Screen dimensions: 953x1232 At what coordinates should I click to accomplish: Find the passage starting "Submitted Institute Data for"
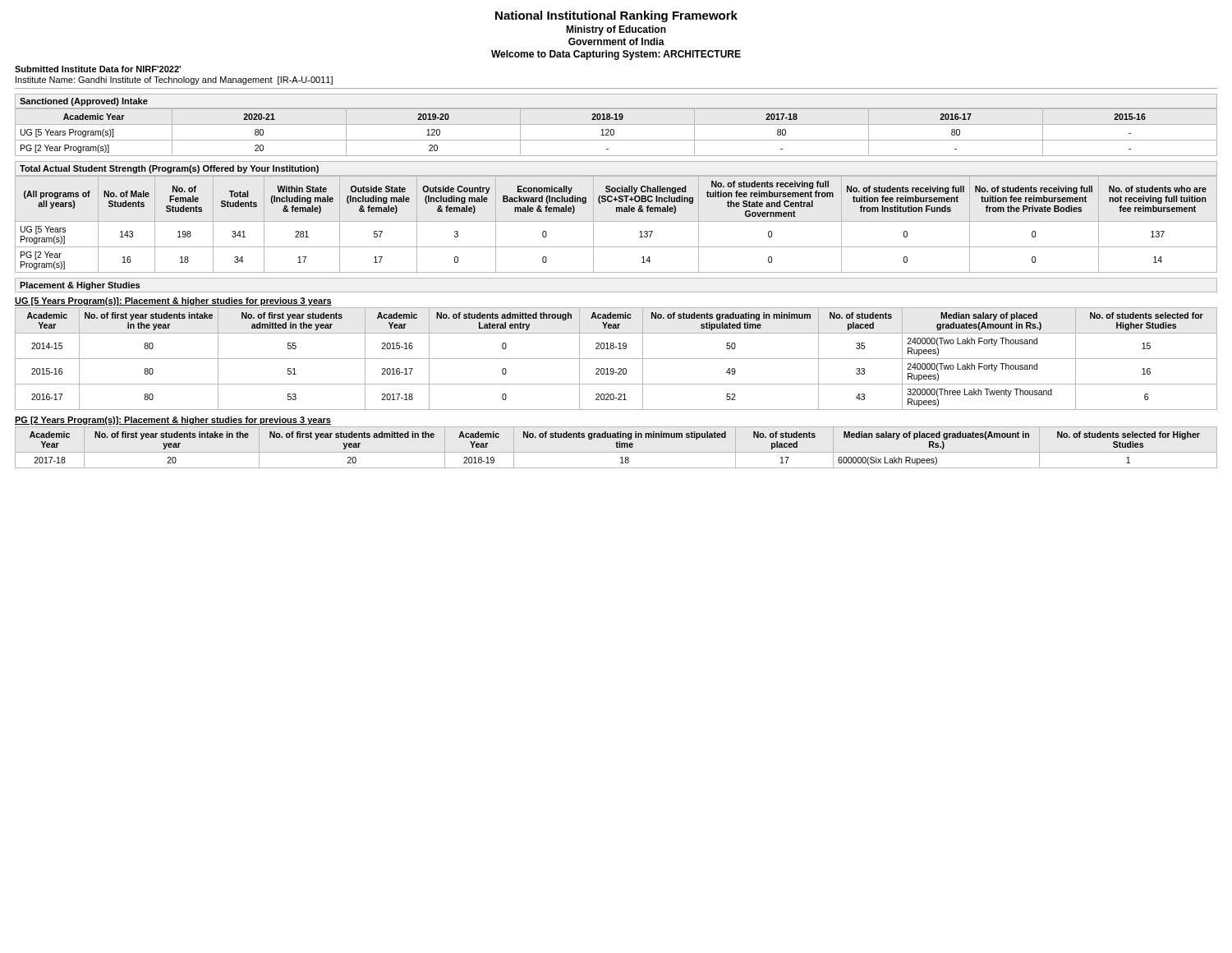pos(98,69)
